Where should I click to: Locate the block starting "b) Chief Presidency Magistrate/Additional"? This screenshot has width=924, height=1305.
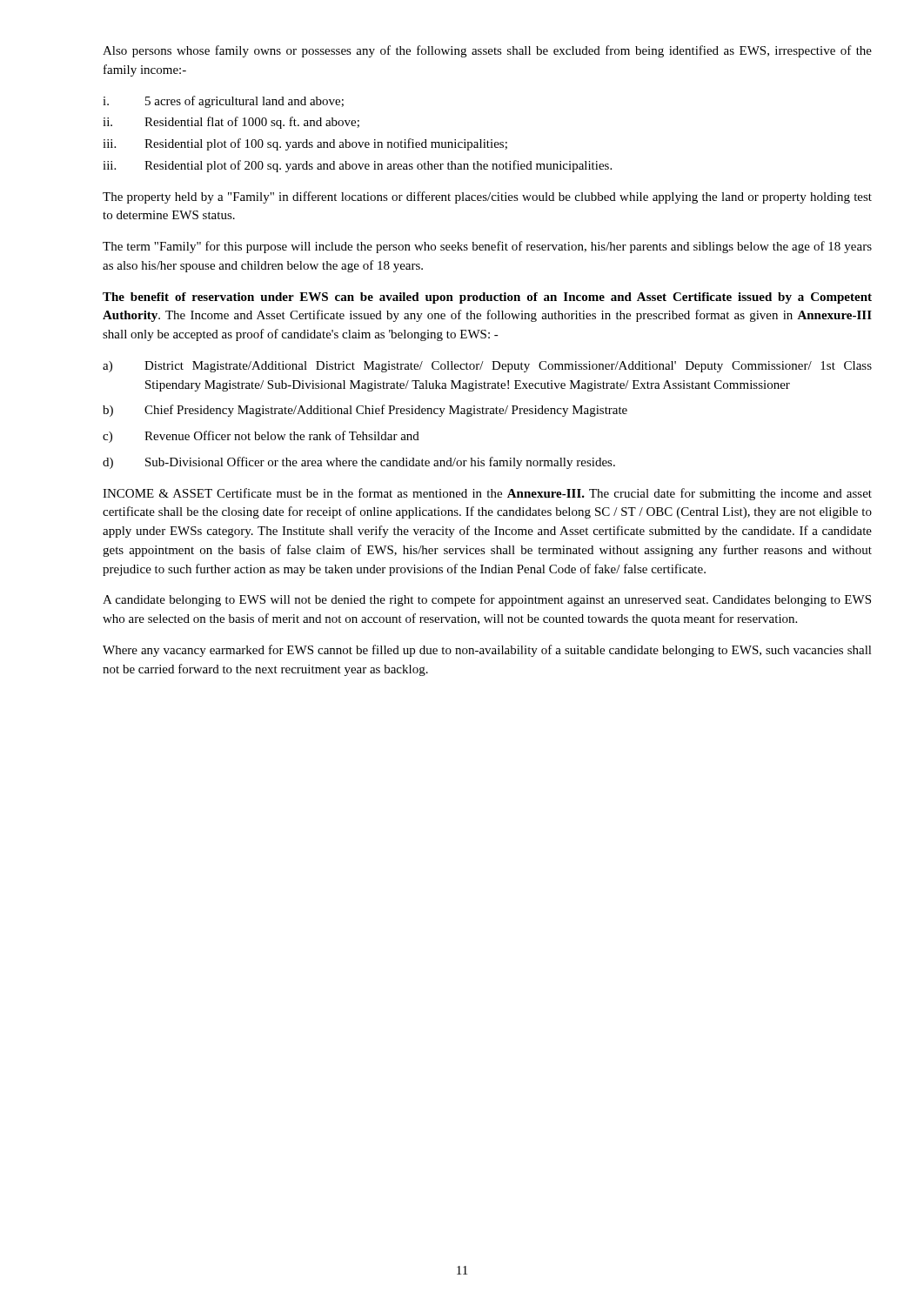[487, 411]
